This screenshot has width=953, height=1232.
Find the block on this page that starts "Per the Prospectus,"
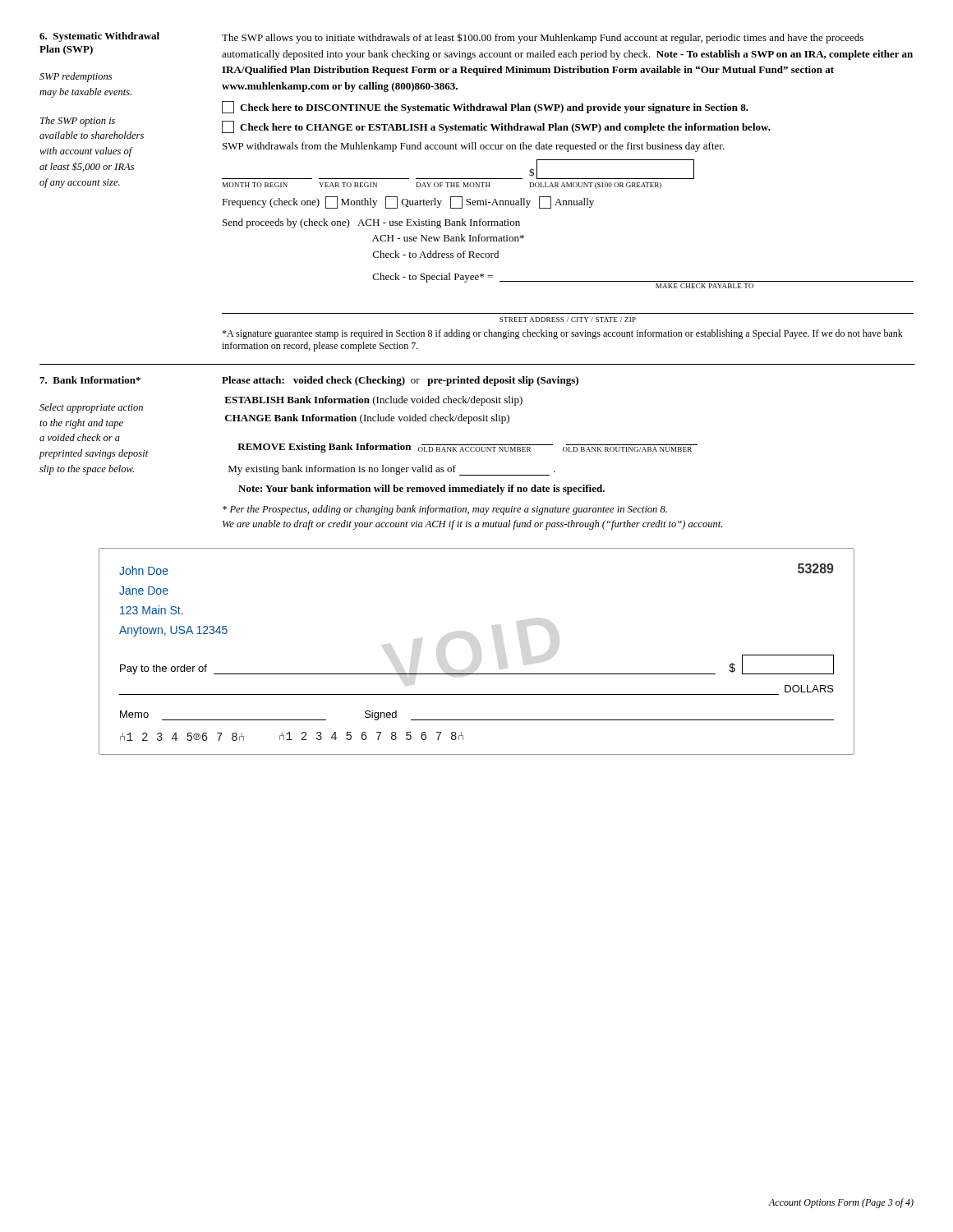coord(473,517)
